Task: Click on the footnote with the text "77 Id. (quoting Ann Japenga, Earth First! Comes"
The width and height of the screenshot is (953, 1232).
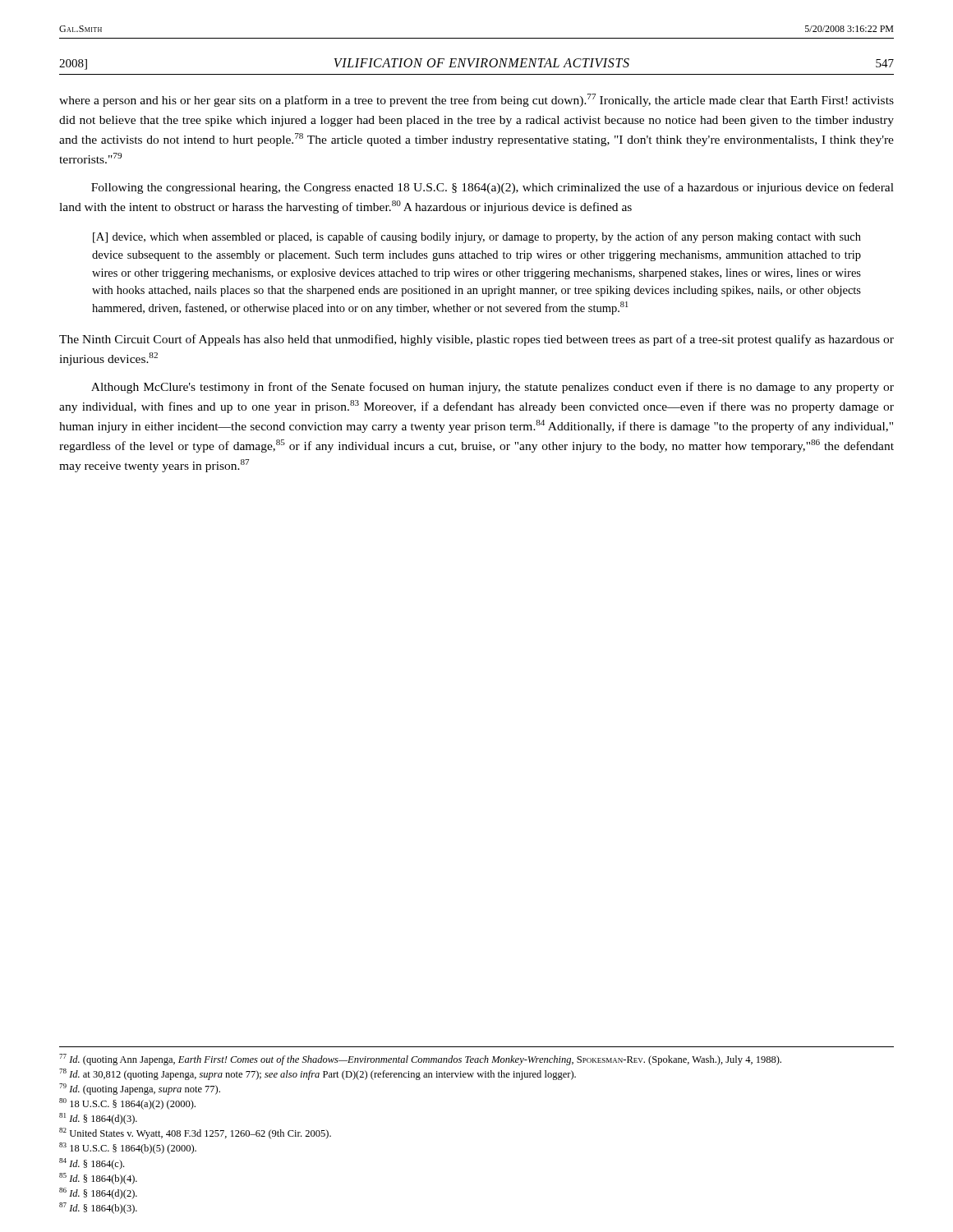Action: (x=421, y=1058)
